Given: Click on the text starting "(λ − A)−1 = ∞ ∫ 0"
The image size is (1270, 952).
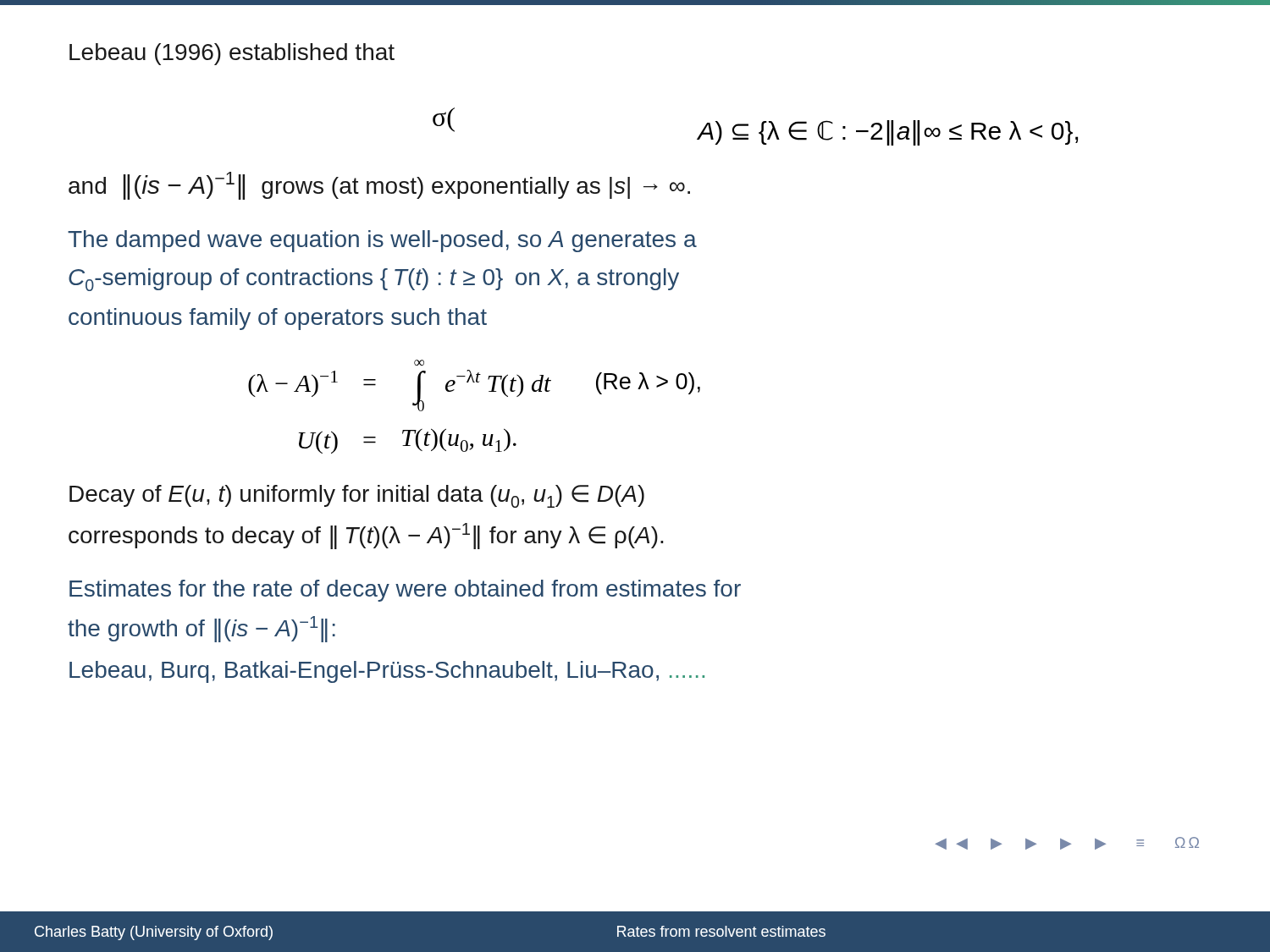Looking at the screenshot, I should 694,404.
